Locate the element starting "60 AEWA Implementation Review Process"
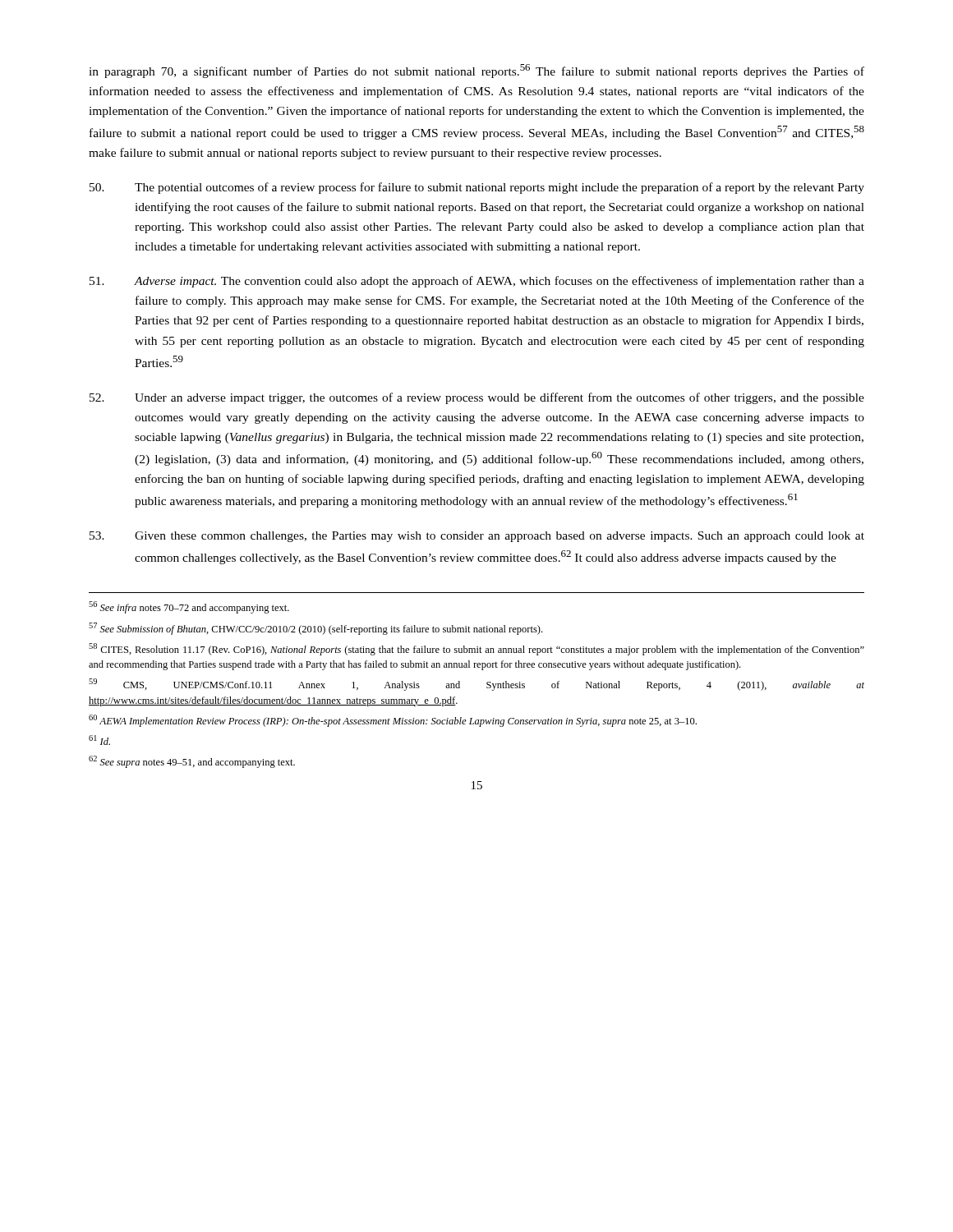Image resolution: width=953 pixels, height=1232 pixels. point(393,720)
